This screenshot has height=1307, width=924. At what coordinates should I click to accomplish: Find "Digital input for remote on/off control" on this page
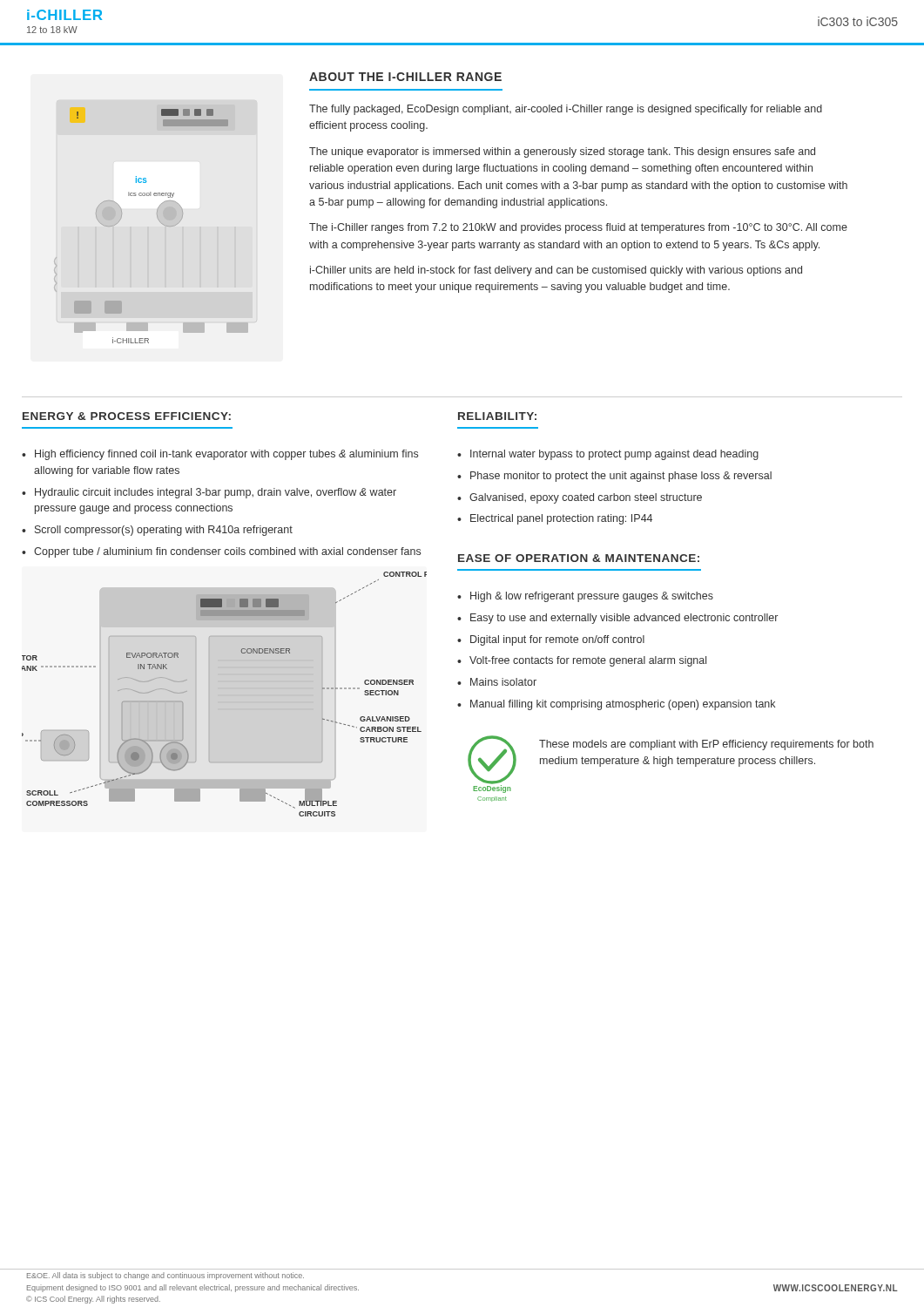click(557, 639)
